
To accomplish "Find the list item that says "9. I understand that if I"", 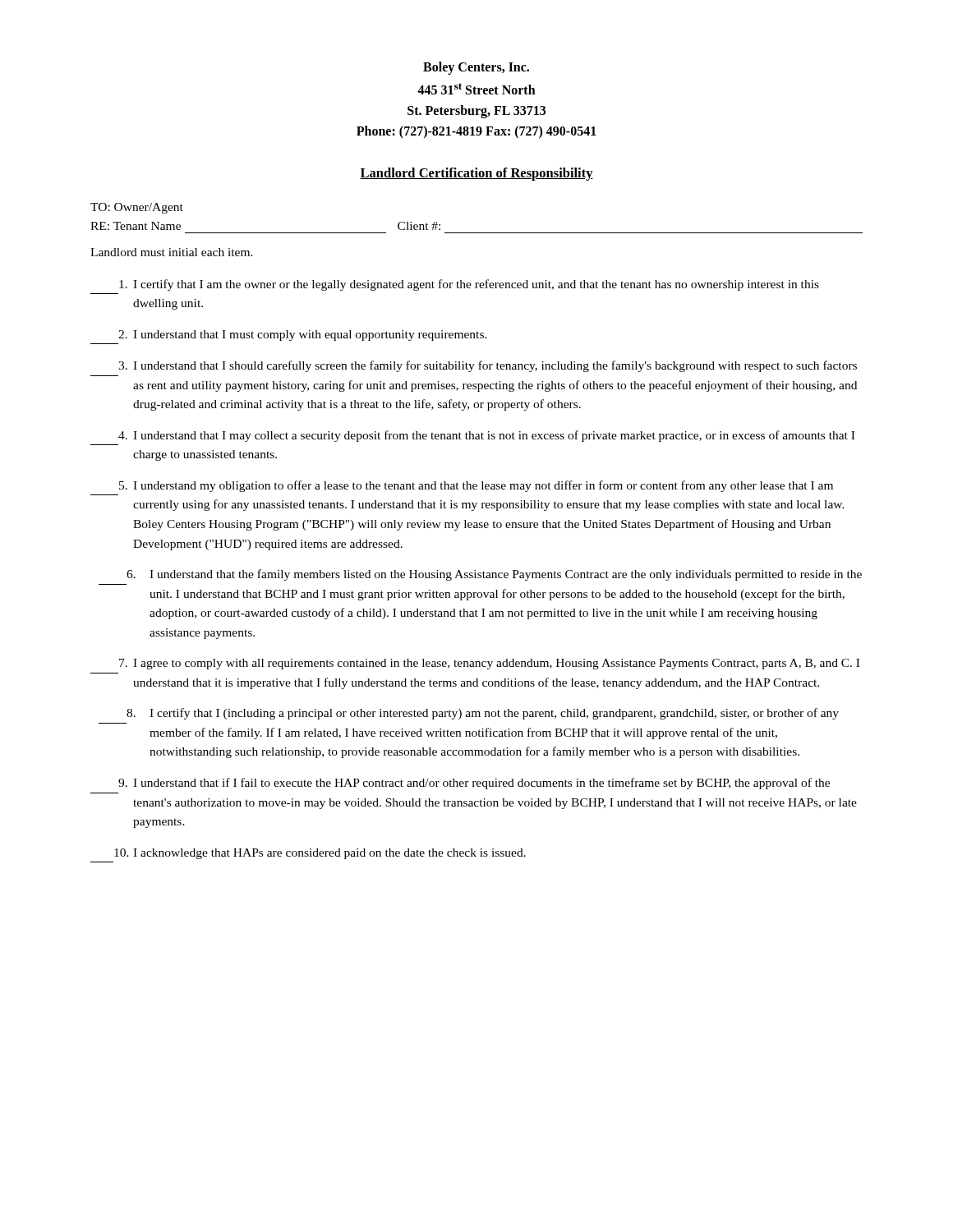I will pos(476,802).
